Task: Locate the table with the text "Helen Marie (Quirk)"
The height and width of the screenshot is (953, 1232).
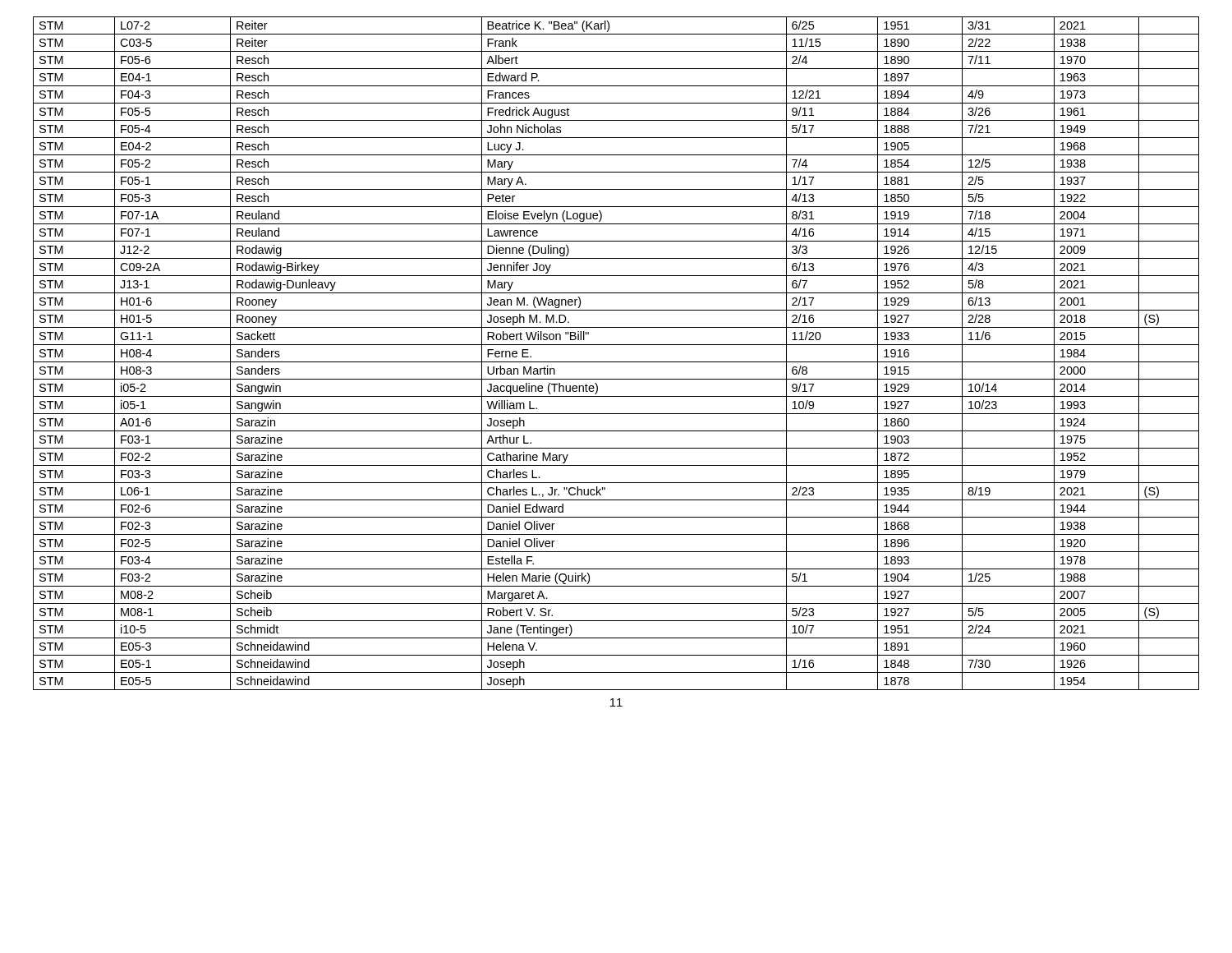Action: (x=616, y=353)
